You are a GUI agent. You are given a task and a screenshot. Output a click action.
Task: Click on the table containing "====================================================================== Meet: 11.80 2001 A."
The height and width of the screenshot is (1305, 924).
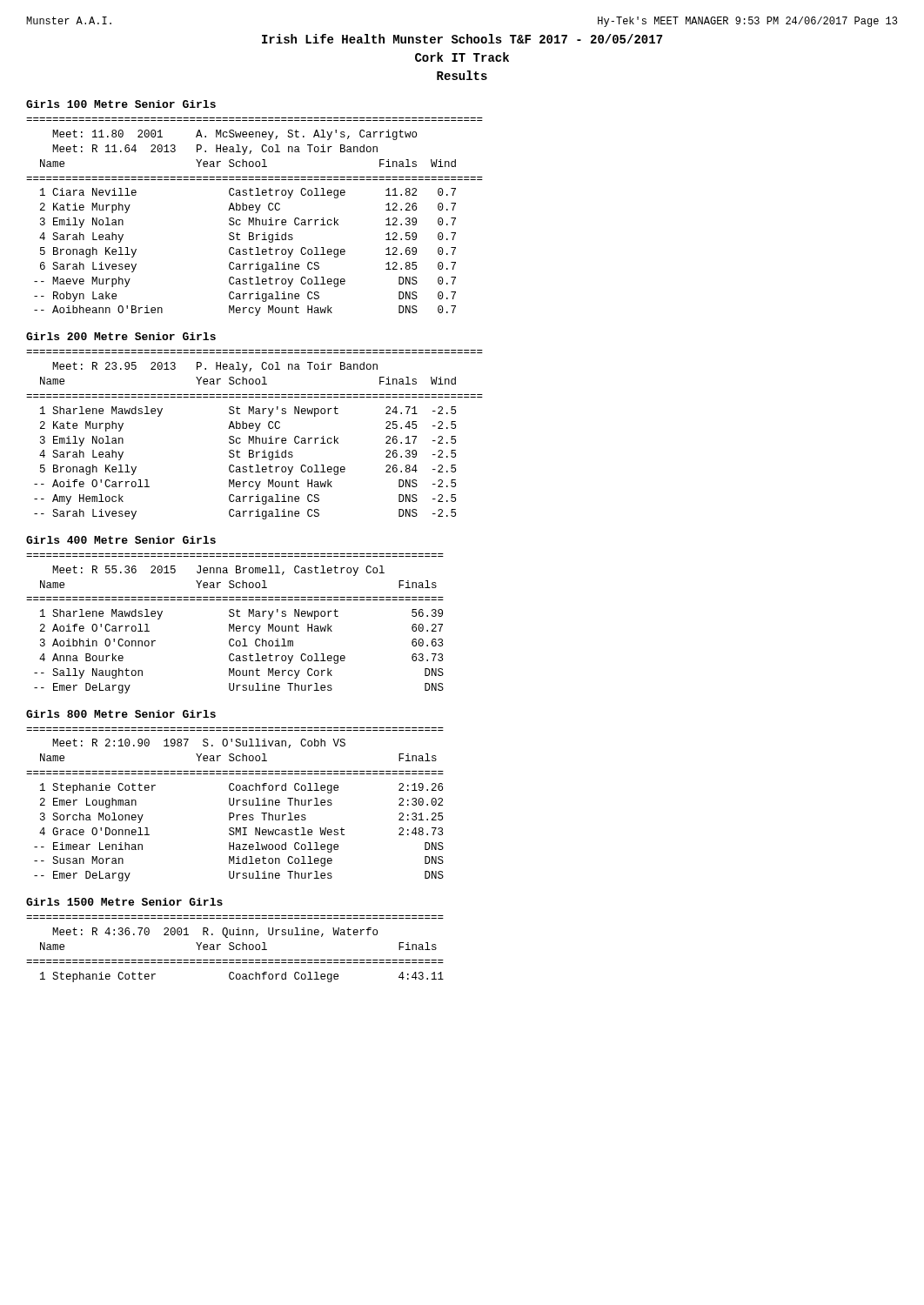462,216
